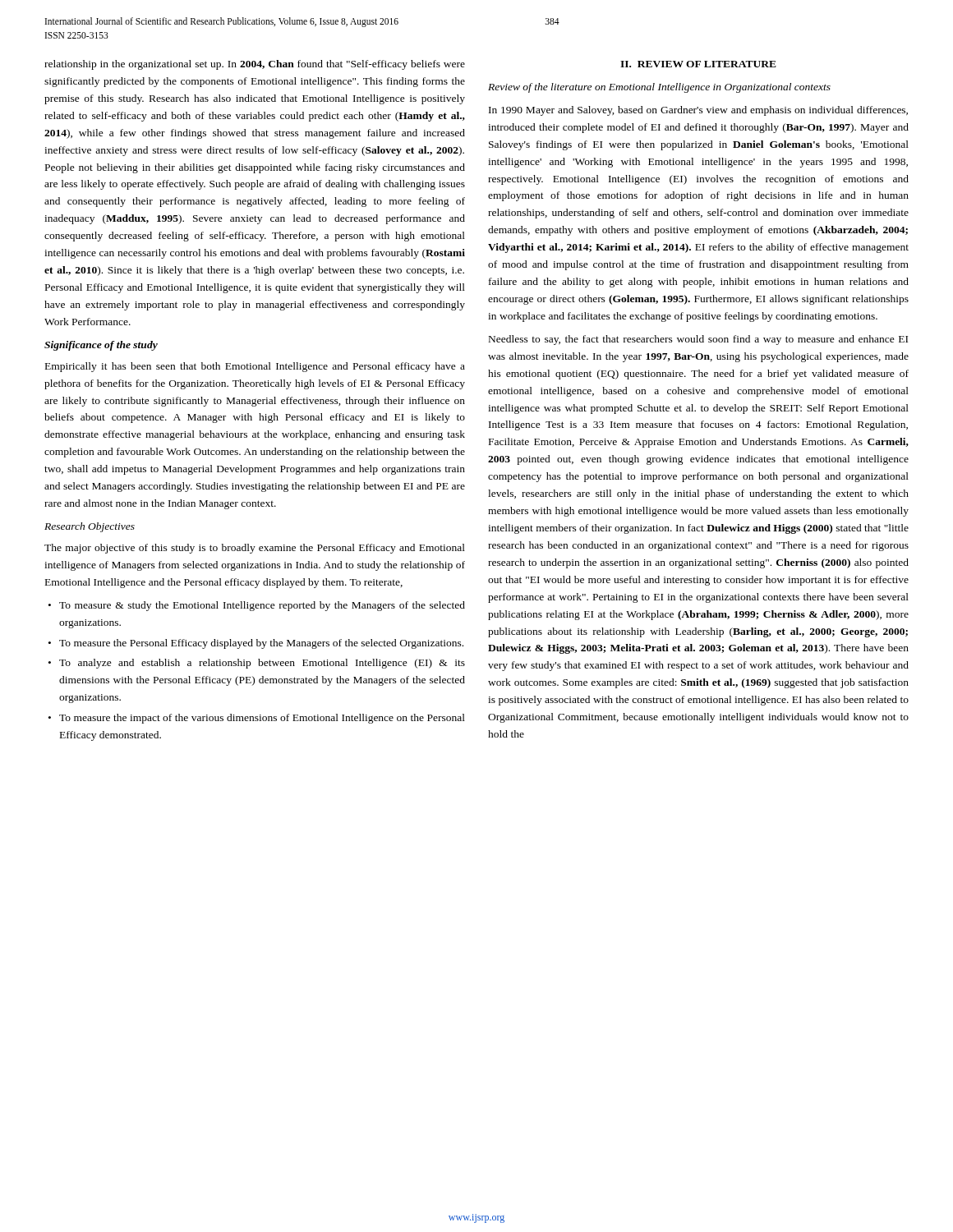The image size is (953, 1232).
Task: Click the passage that begins "relationship in the organizational"
Action: click(255, 193)
